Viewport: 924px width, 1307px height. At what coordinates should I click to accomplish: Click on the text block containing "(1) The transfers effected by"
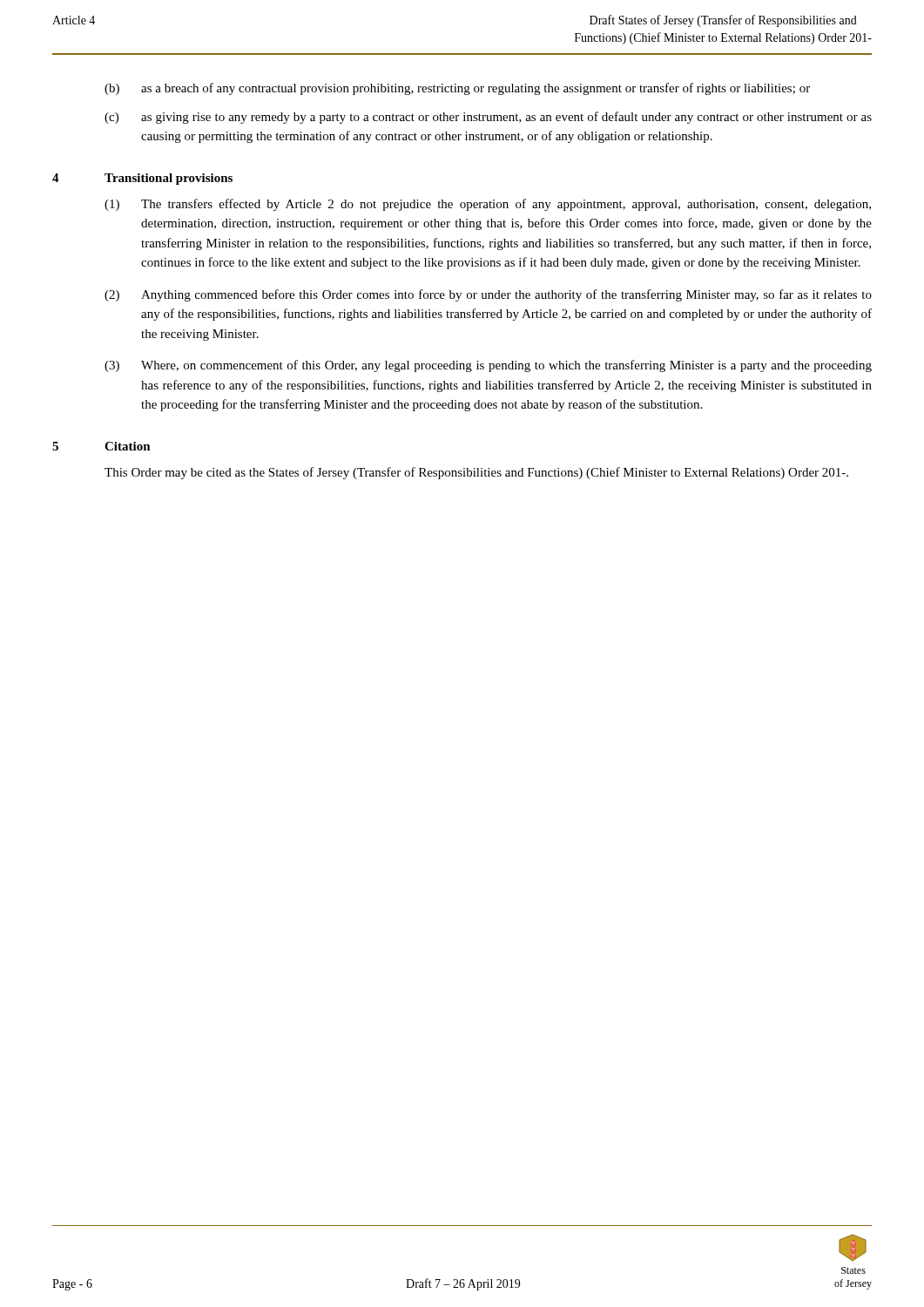pyautogui.click(x=488, y=233)
